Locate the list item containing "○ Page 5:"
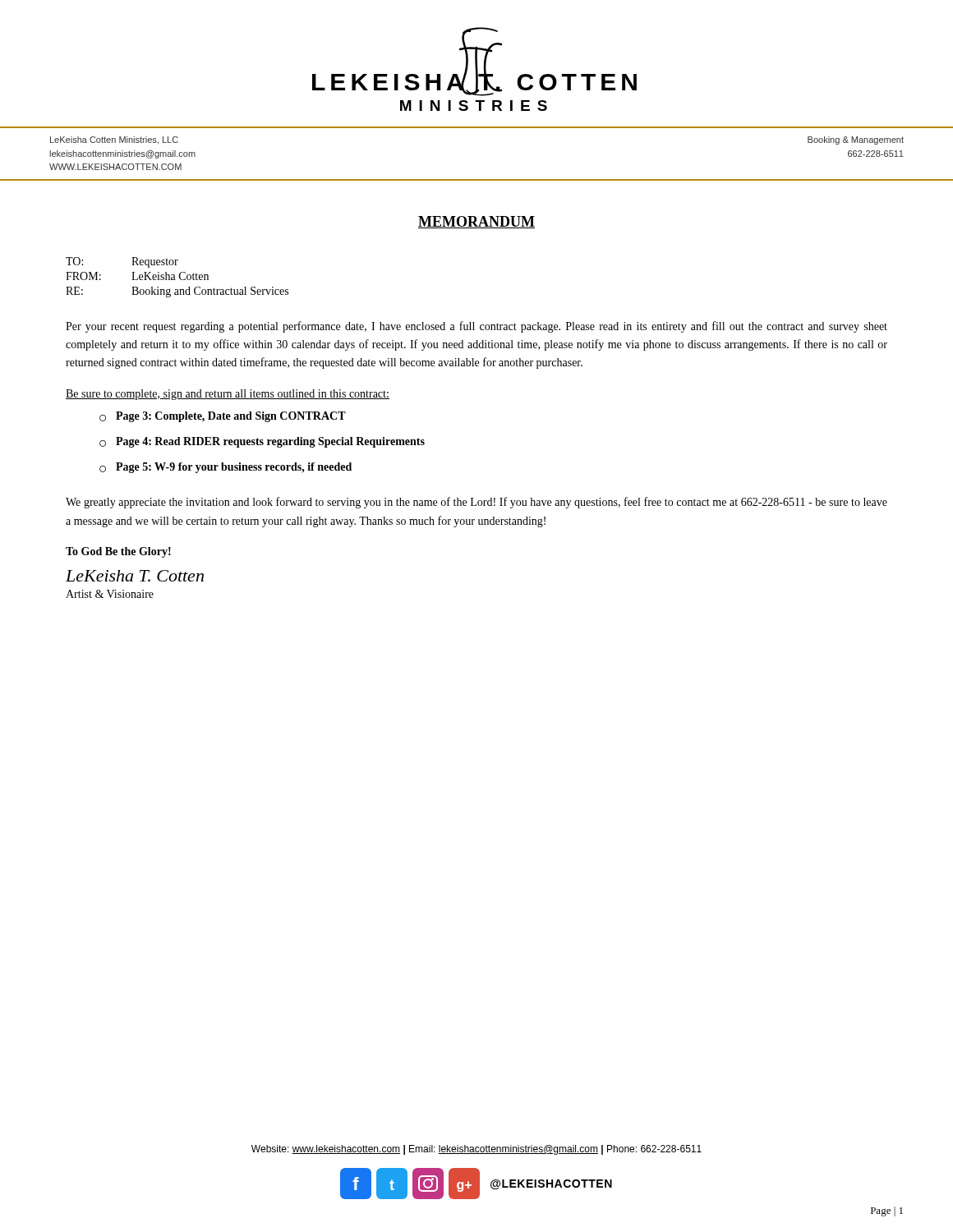 point(225,469)
